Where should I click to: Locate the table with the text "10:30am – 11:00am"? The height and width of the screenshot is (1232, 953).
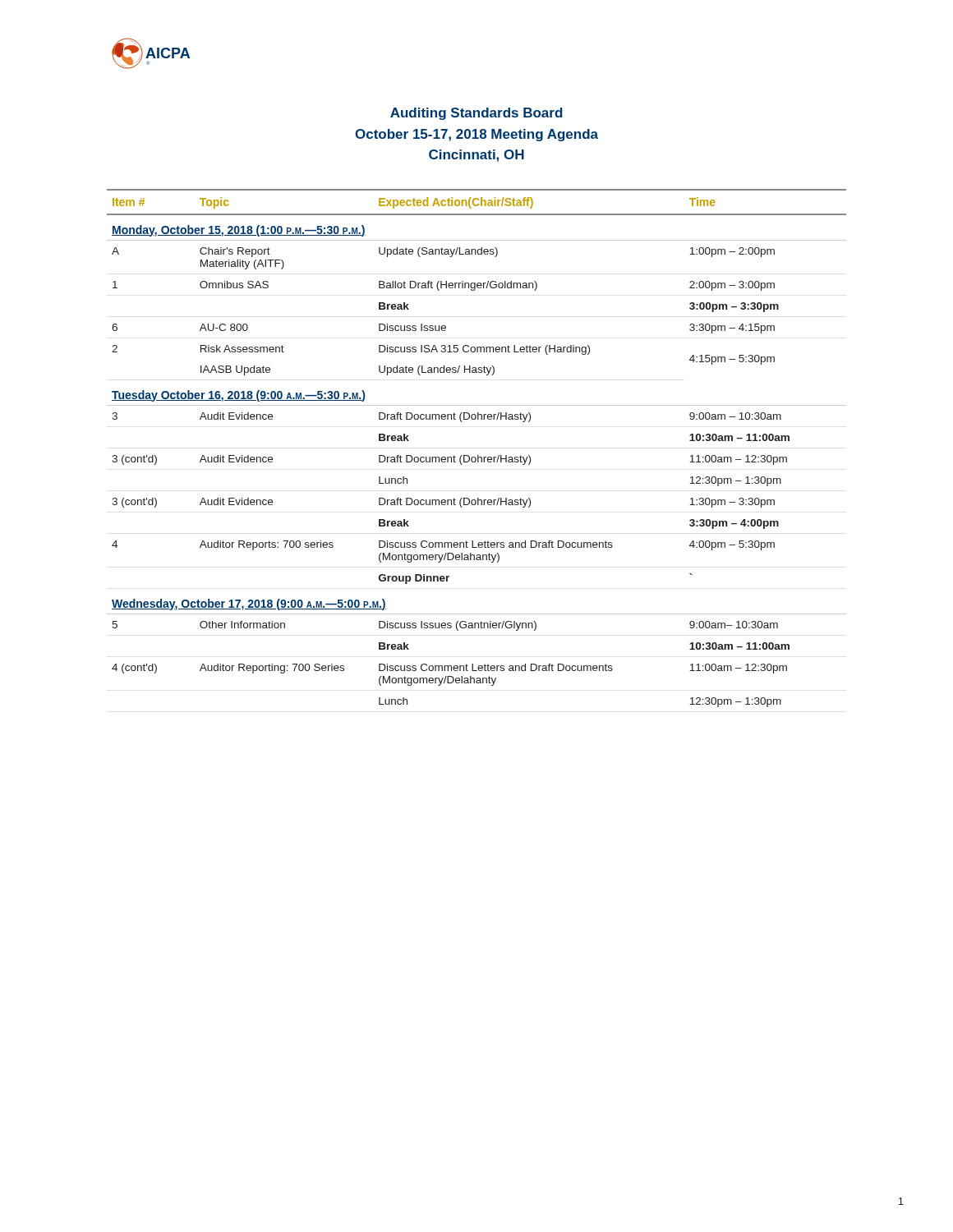pos(476,450)
